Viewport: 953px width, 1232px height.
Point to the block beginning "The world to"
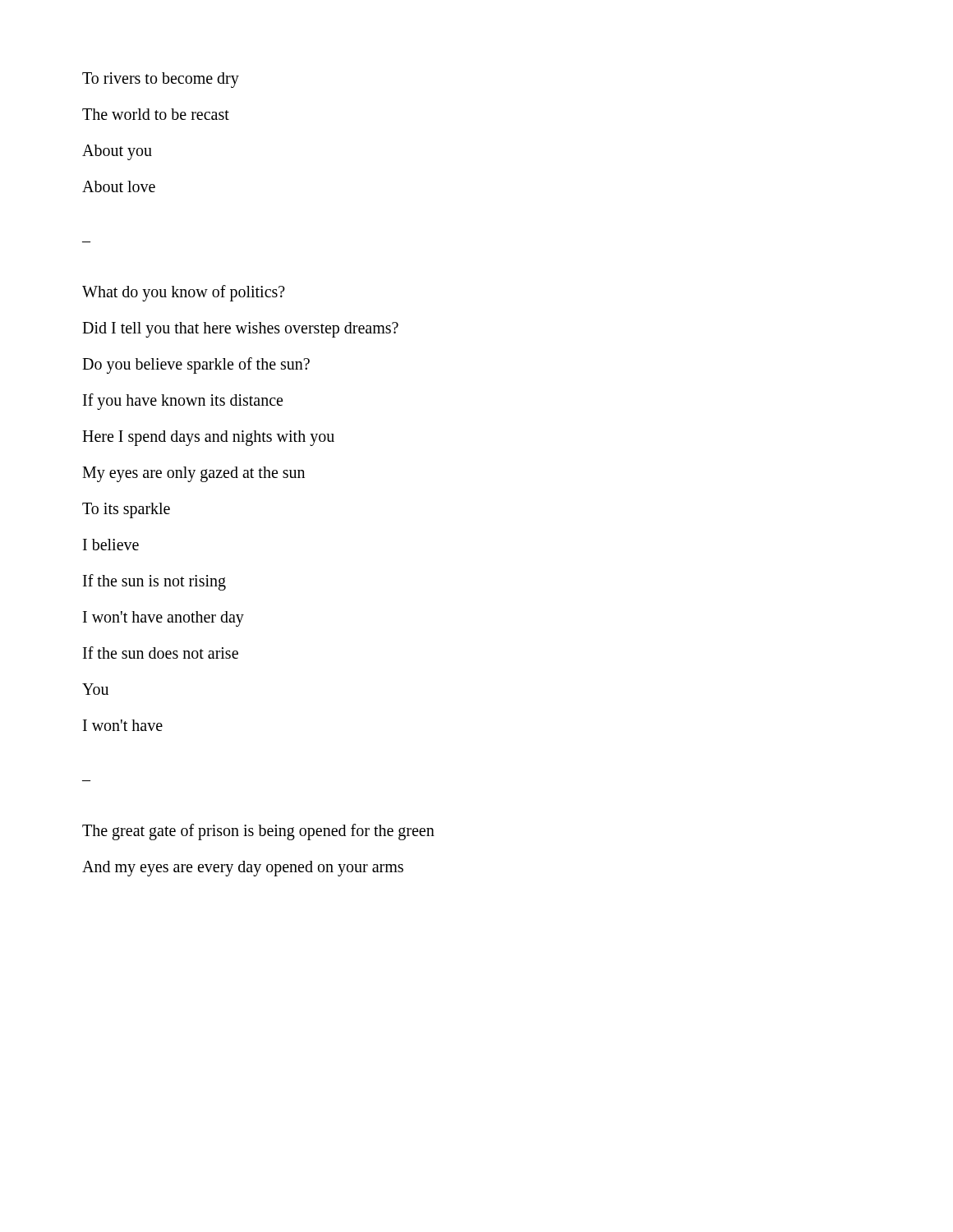pos(156,114)
